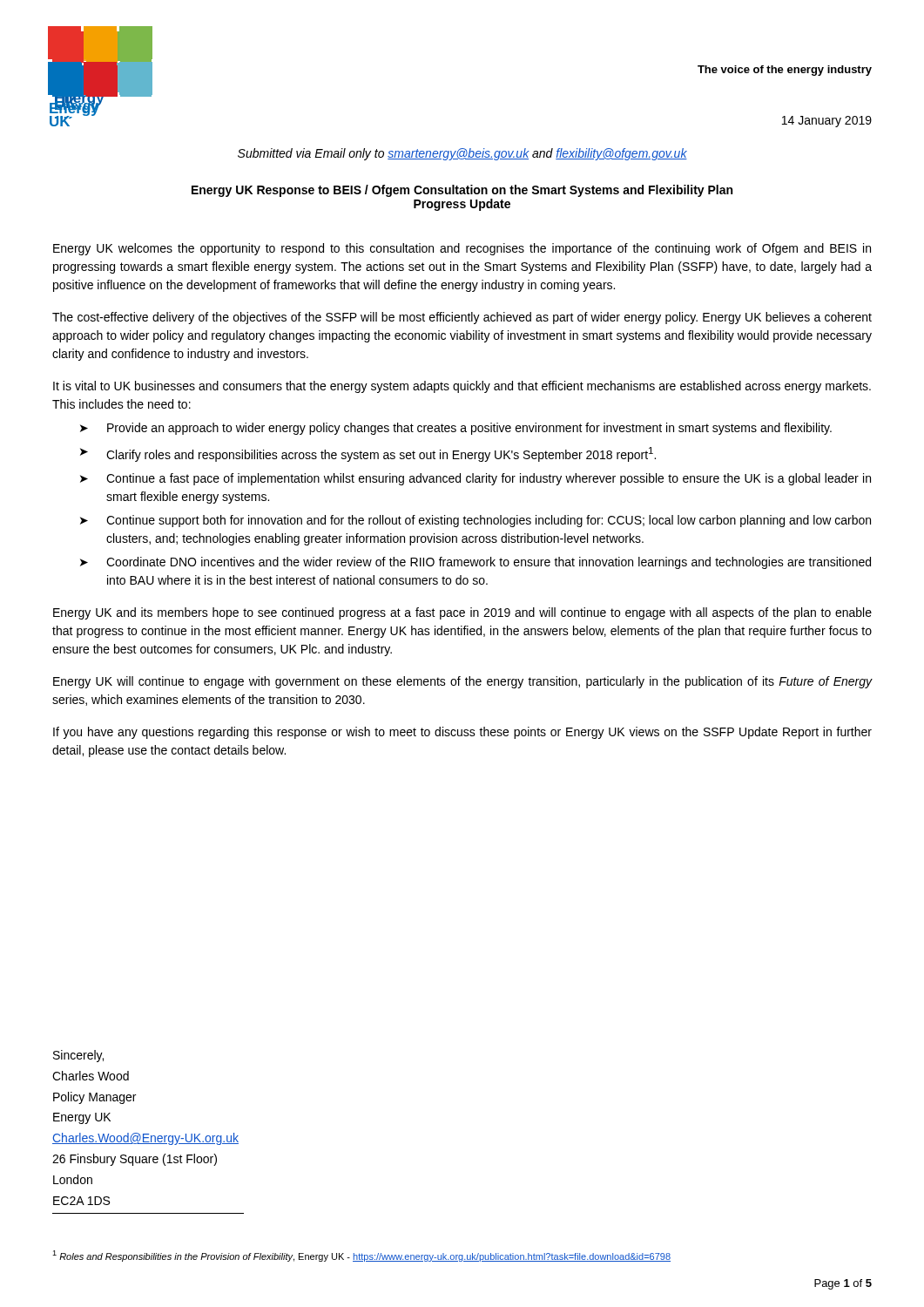Click the passage that begins "➤ Provide an approach to wider energy policy"

[x=462, y=428]
